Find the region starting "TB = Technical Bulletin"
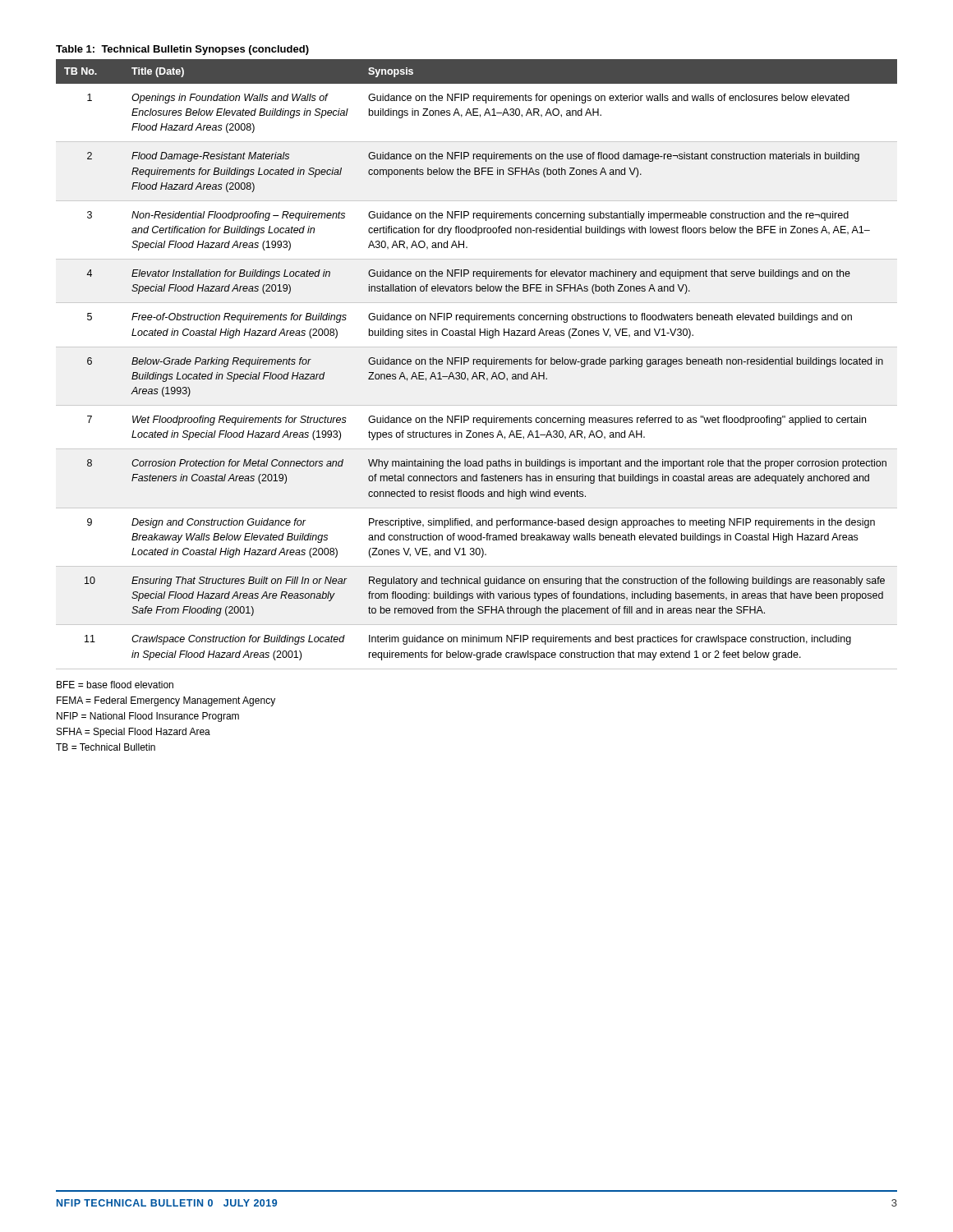The width and height of the screenshot is (953, 1232). 106,748
